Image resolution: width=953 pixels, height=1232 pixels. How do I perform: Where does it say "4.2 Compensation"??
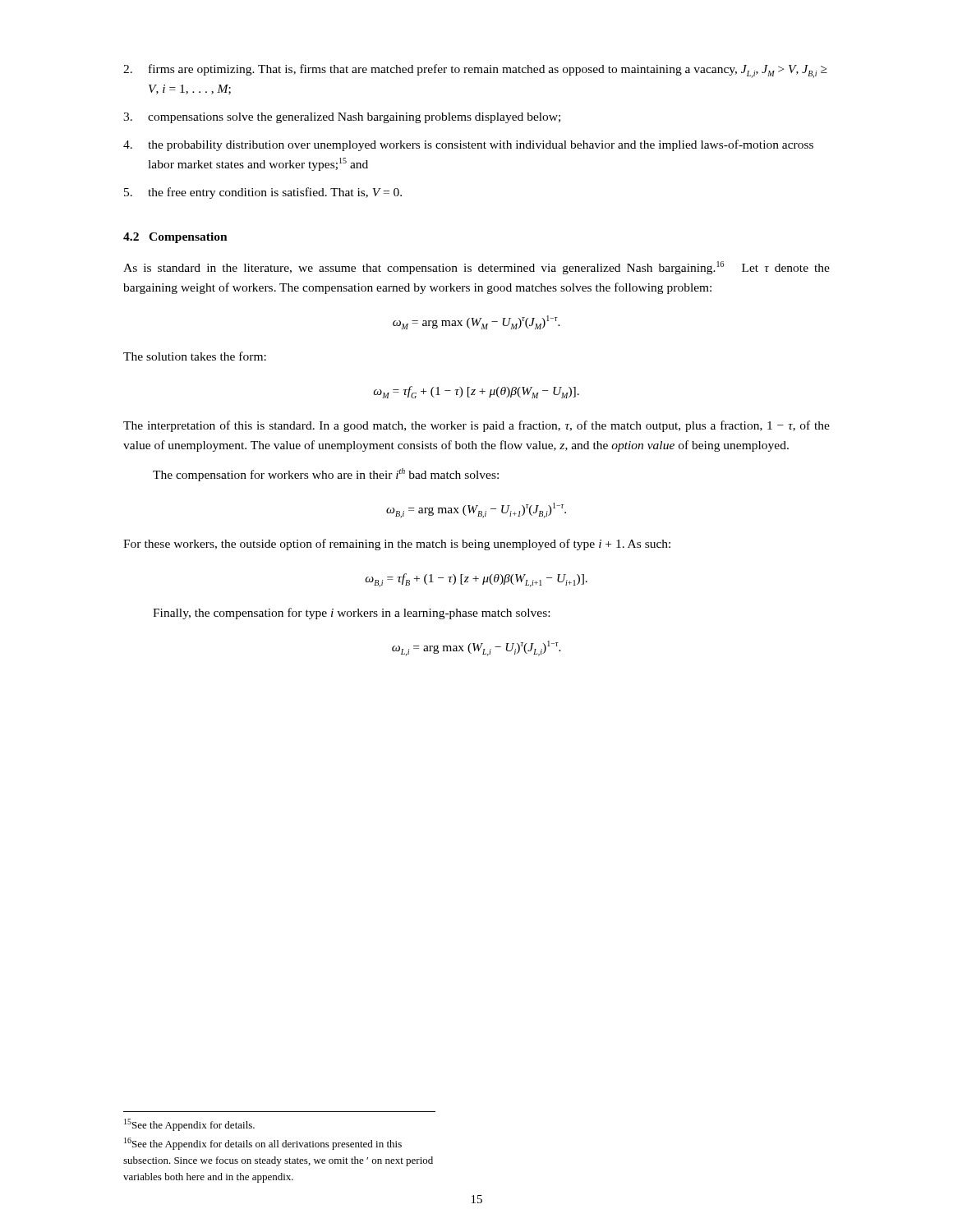175,236
